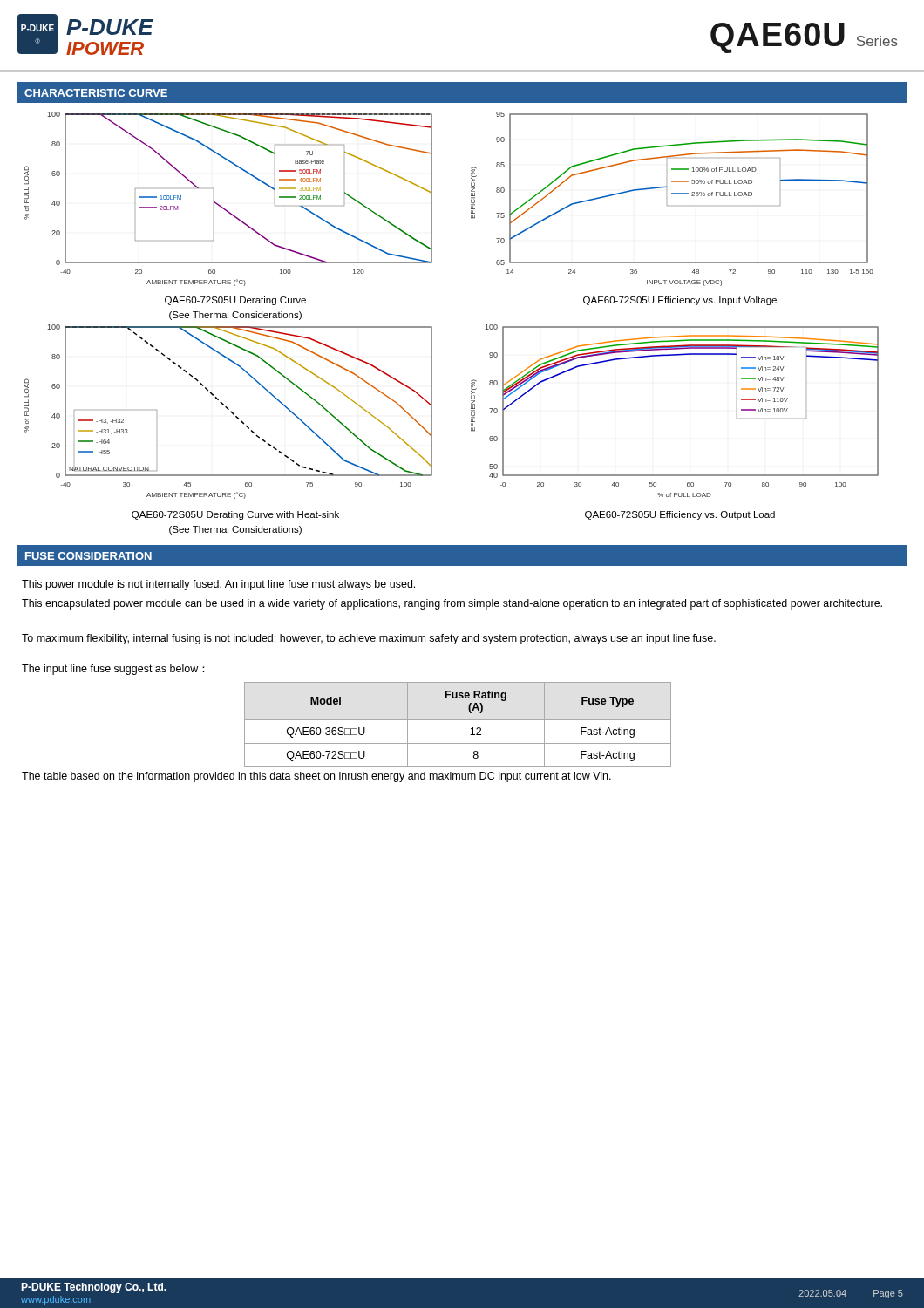This screenshot has width=924, height=1308.
Task: Click the passage that begins "The input line fuse suggest as"
Action: coord(116,669)
